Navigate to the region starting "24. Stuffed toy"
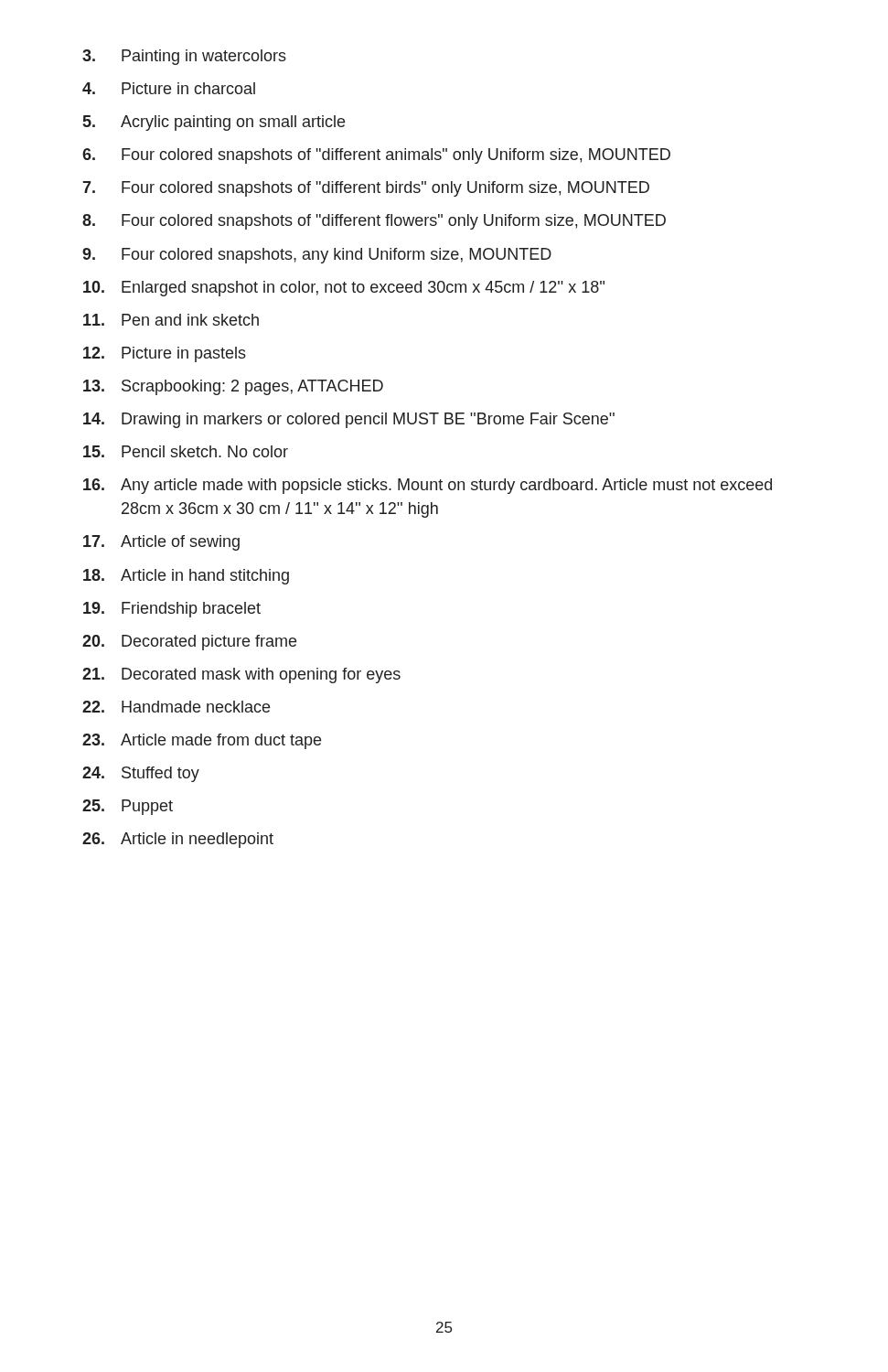 [x=141, y=774]
